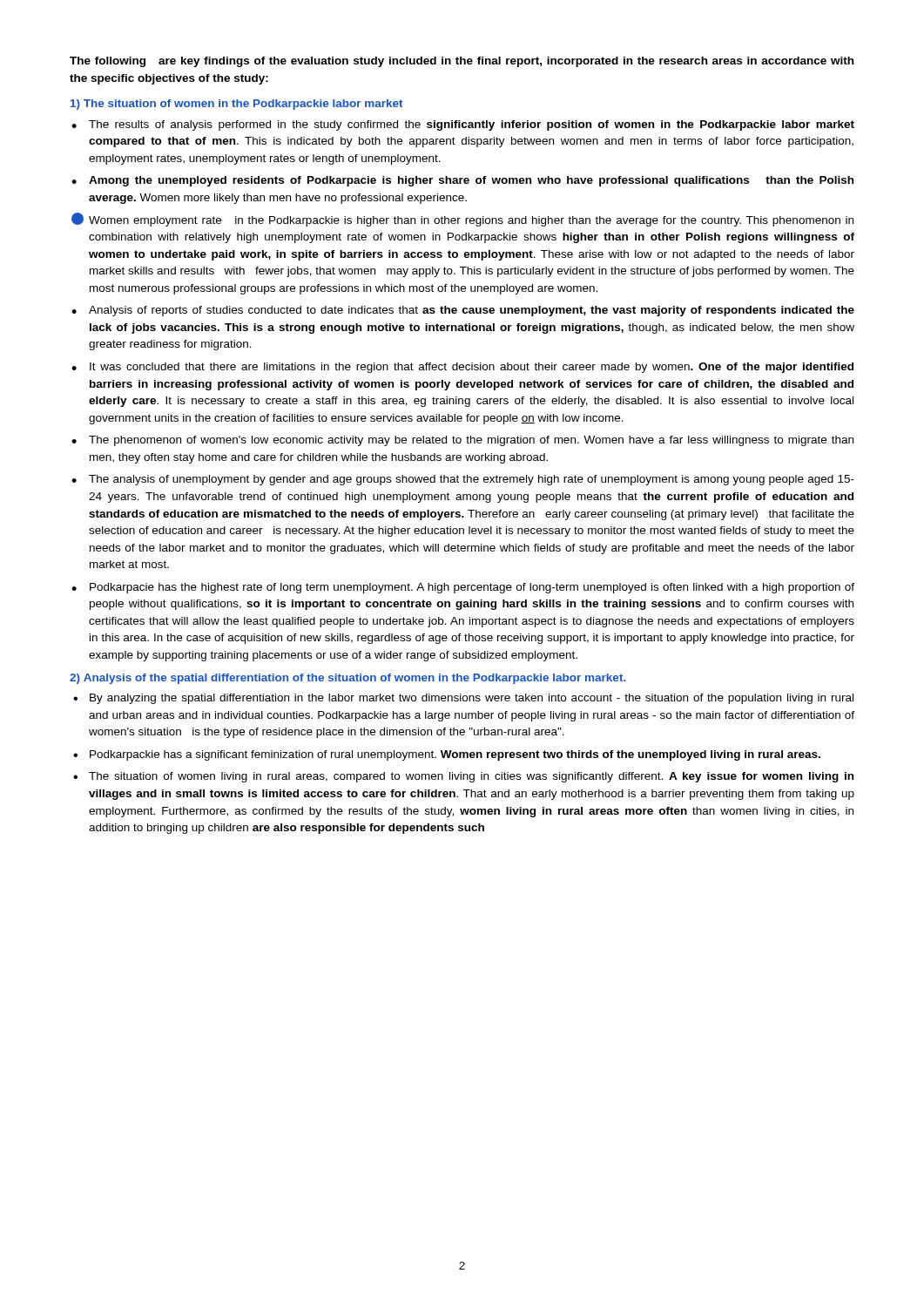This screenshot has width=924, height=1307.
Task: Find the list item that says "Women employment rate in the Podkarpackie is higher"
Action: 463,253
